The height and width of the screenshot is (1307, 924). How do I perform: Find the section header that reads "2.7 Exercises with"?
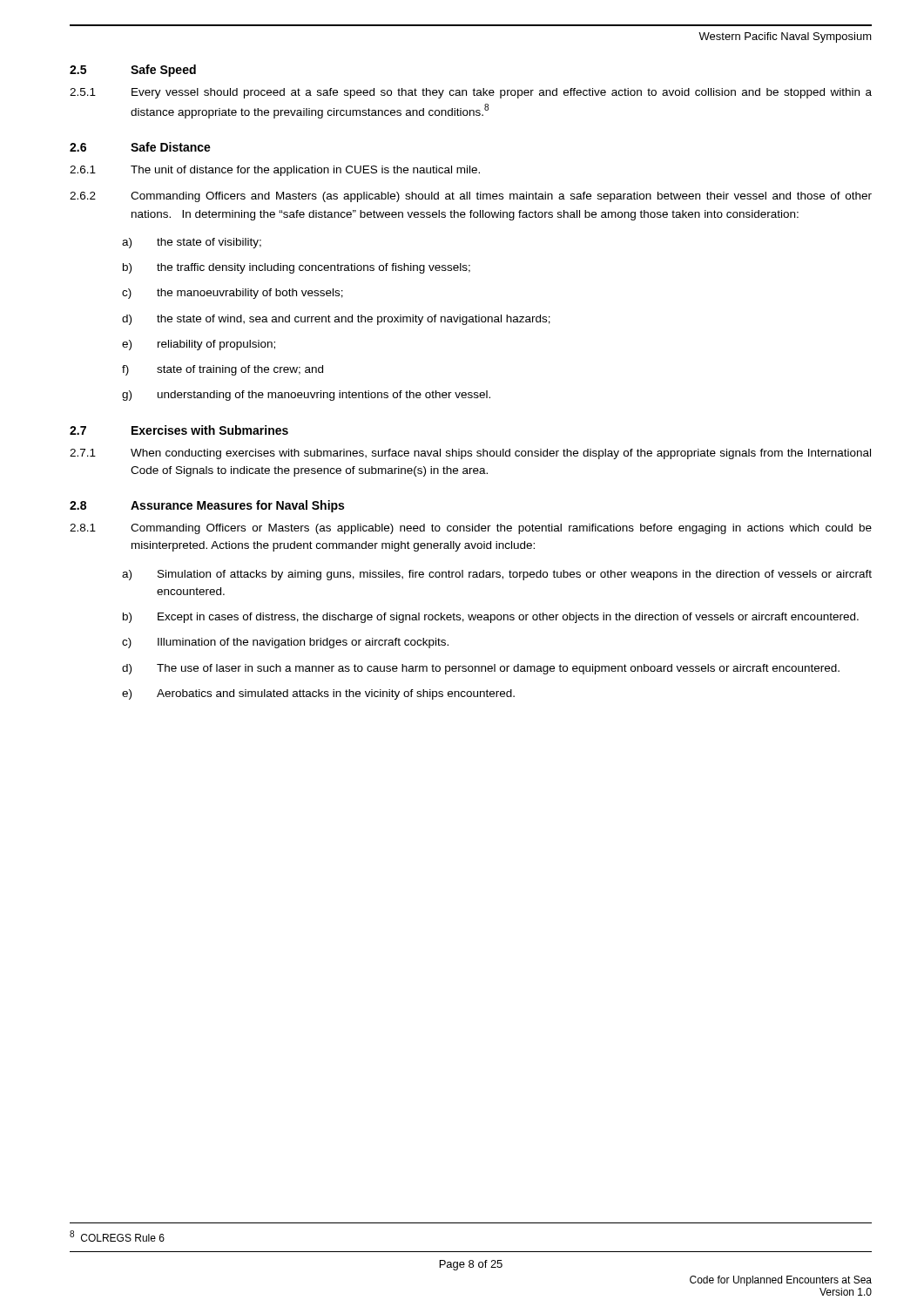pos(179,430)
